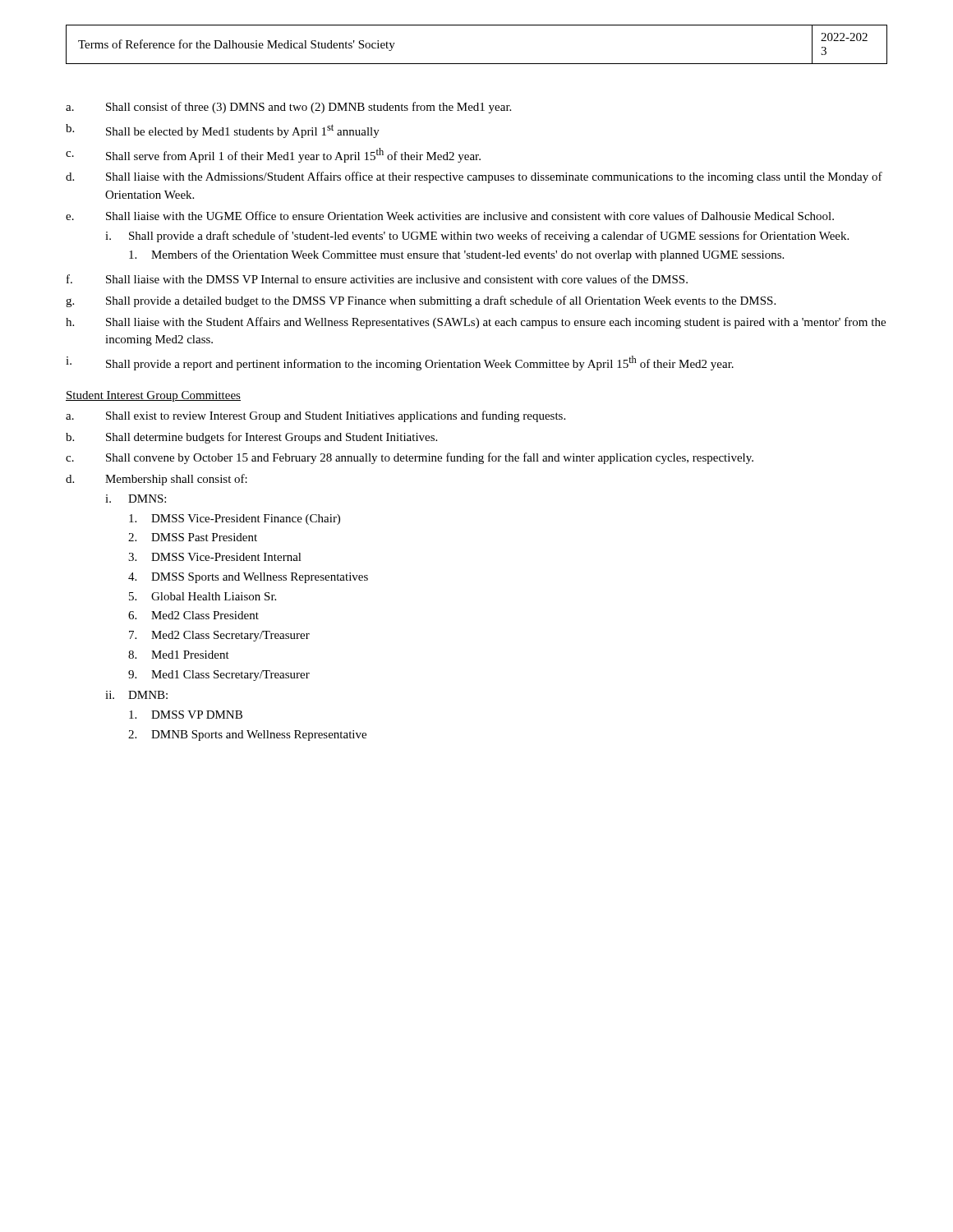The width and height of the screenshot is (953, 1232).
Task: Select the table that reads "Terms of Reference for the"
Action: 476,44
